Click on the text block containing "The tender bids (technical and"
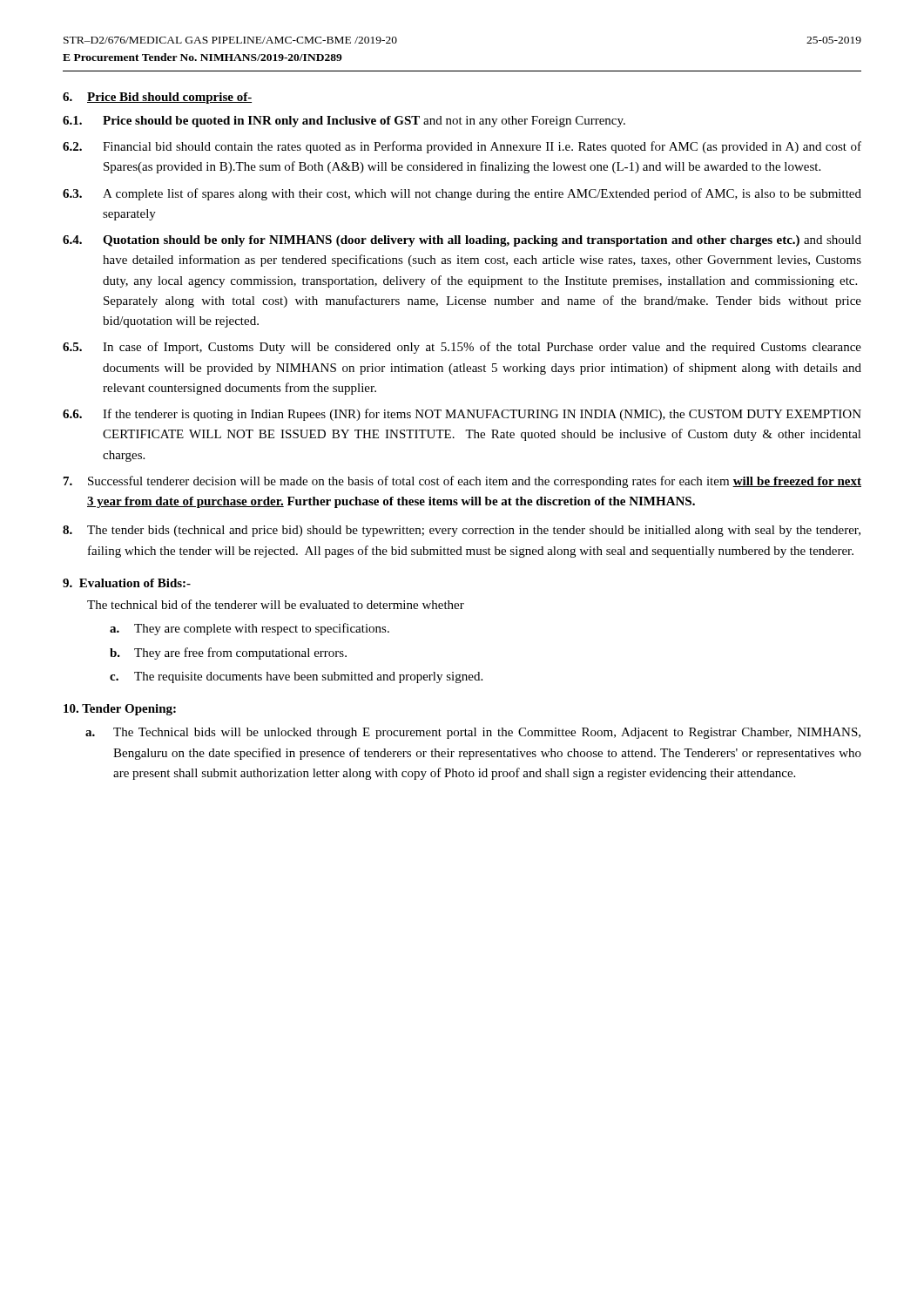Screen dimensions: 1307x924 pyautogui.click(x=462, y=541)
